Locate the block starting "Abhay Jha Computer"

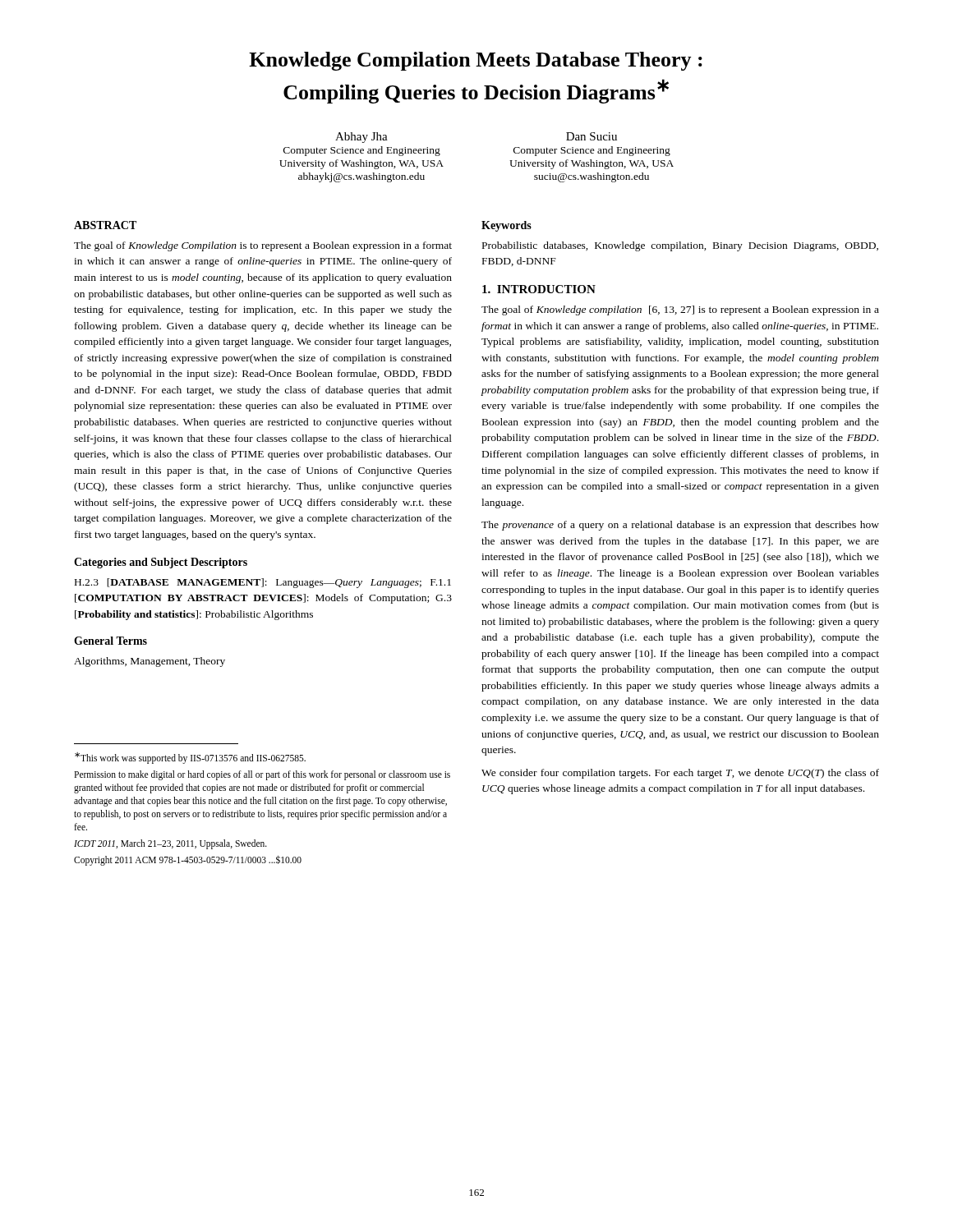[x=361, y=156]
